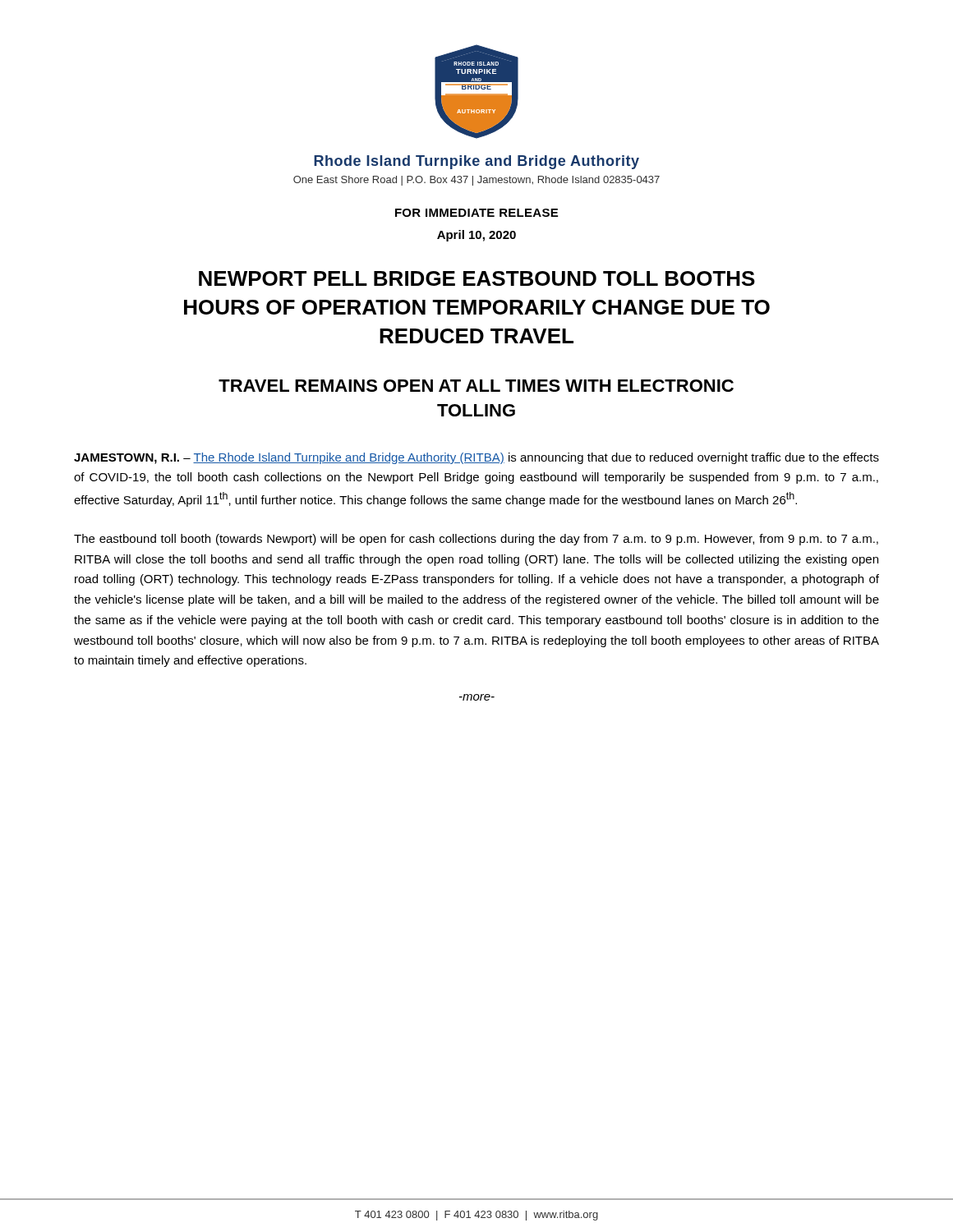Locate the block of text that opens with "The eastbound toll booth"
Image resolution: width=953 pixels, height=1232 pixels.
(x=476, y=599)
